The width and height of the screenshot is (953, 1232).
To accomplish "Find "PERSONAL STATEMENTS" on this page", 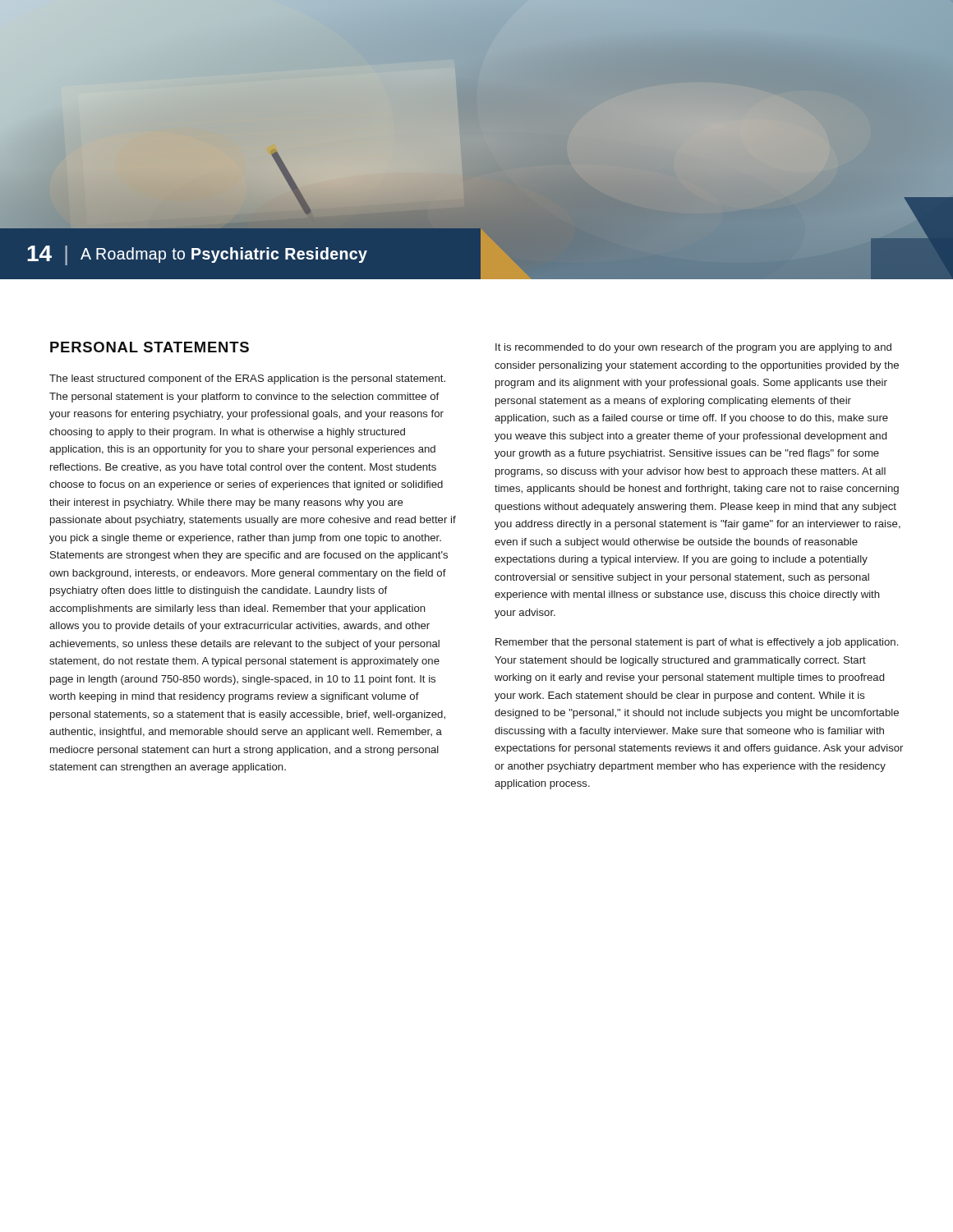I will (150, 347).
